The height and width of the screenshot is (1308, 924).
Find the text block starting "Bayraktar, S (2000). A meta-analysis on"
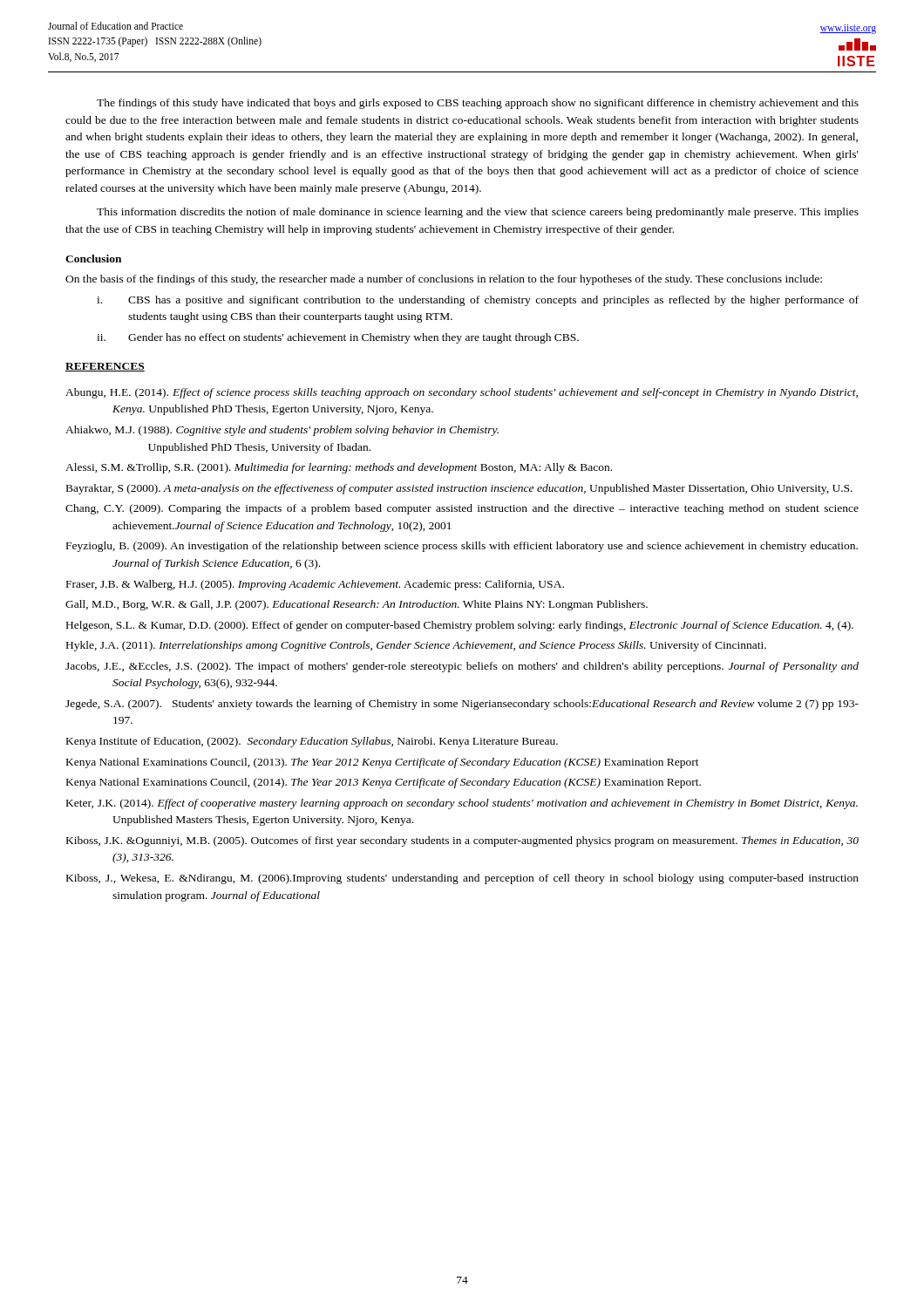tap(459, 488)
